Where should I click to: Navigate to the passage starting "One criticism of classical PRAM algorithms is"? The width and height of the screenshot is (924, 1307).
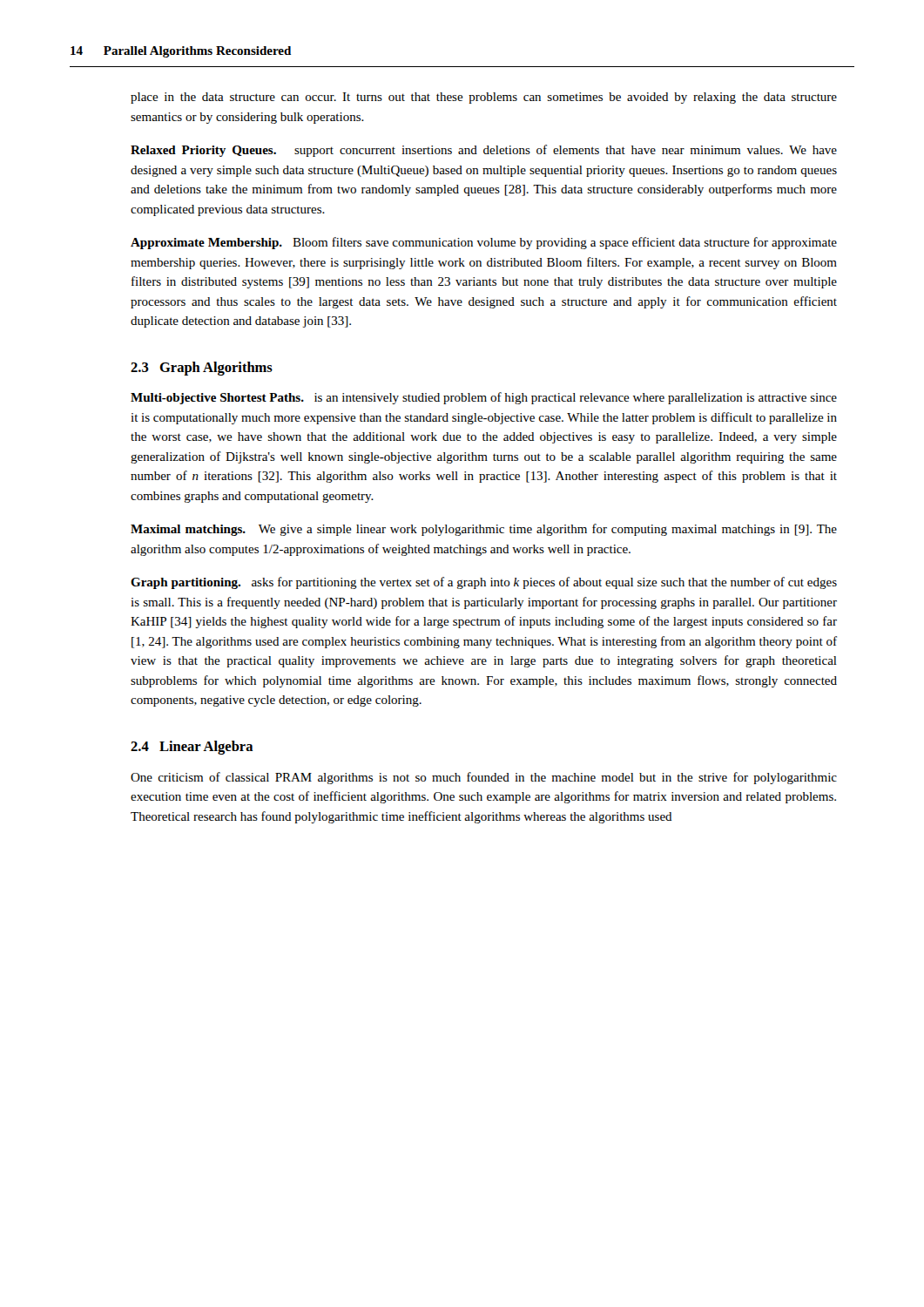pos(484,797)
